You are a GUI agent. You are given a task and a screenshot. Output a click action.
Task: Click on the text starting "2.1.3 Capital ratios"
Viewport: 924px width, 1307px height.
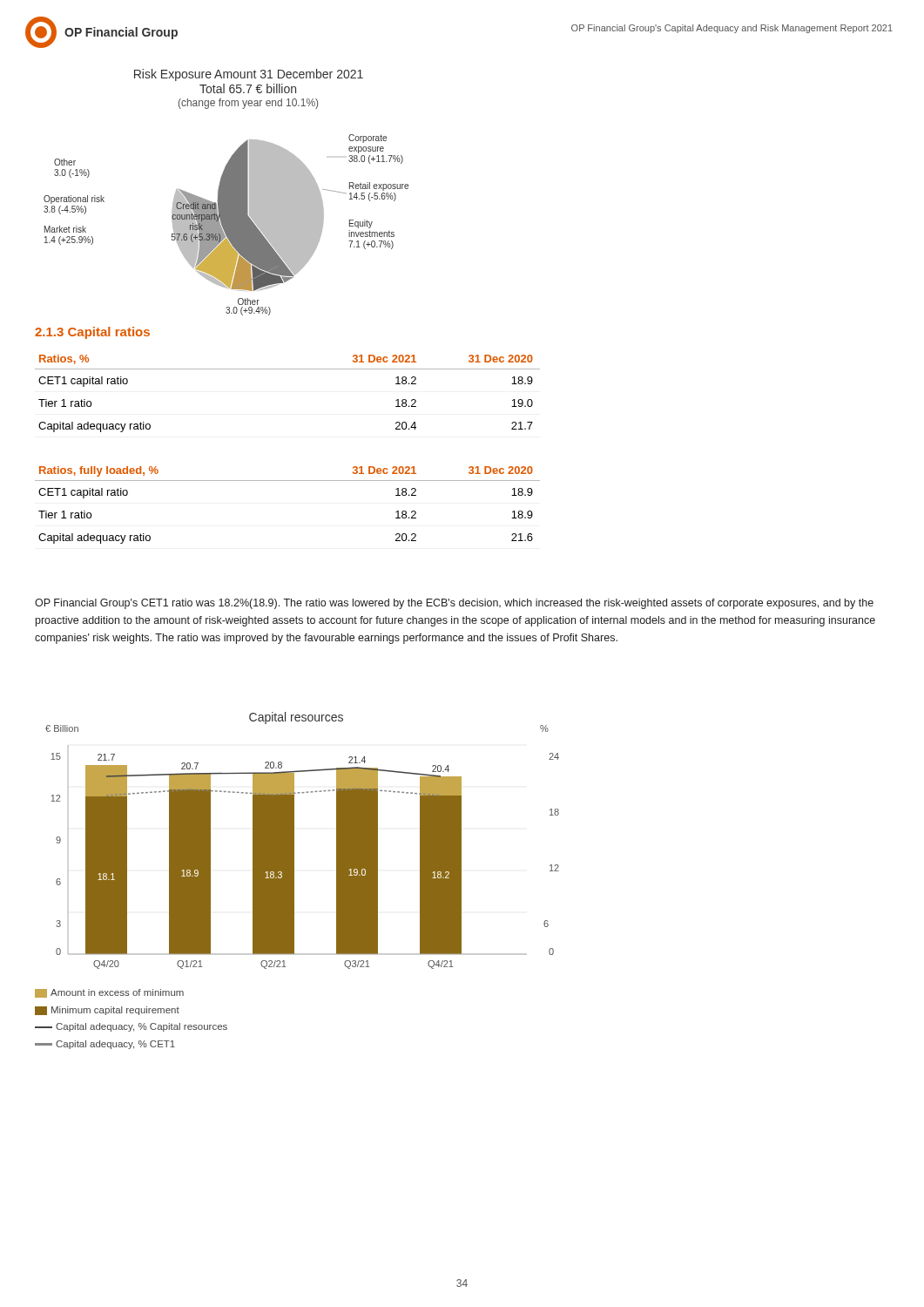click(93, 332)
